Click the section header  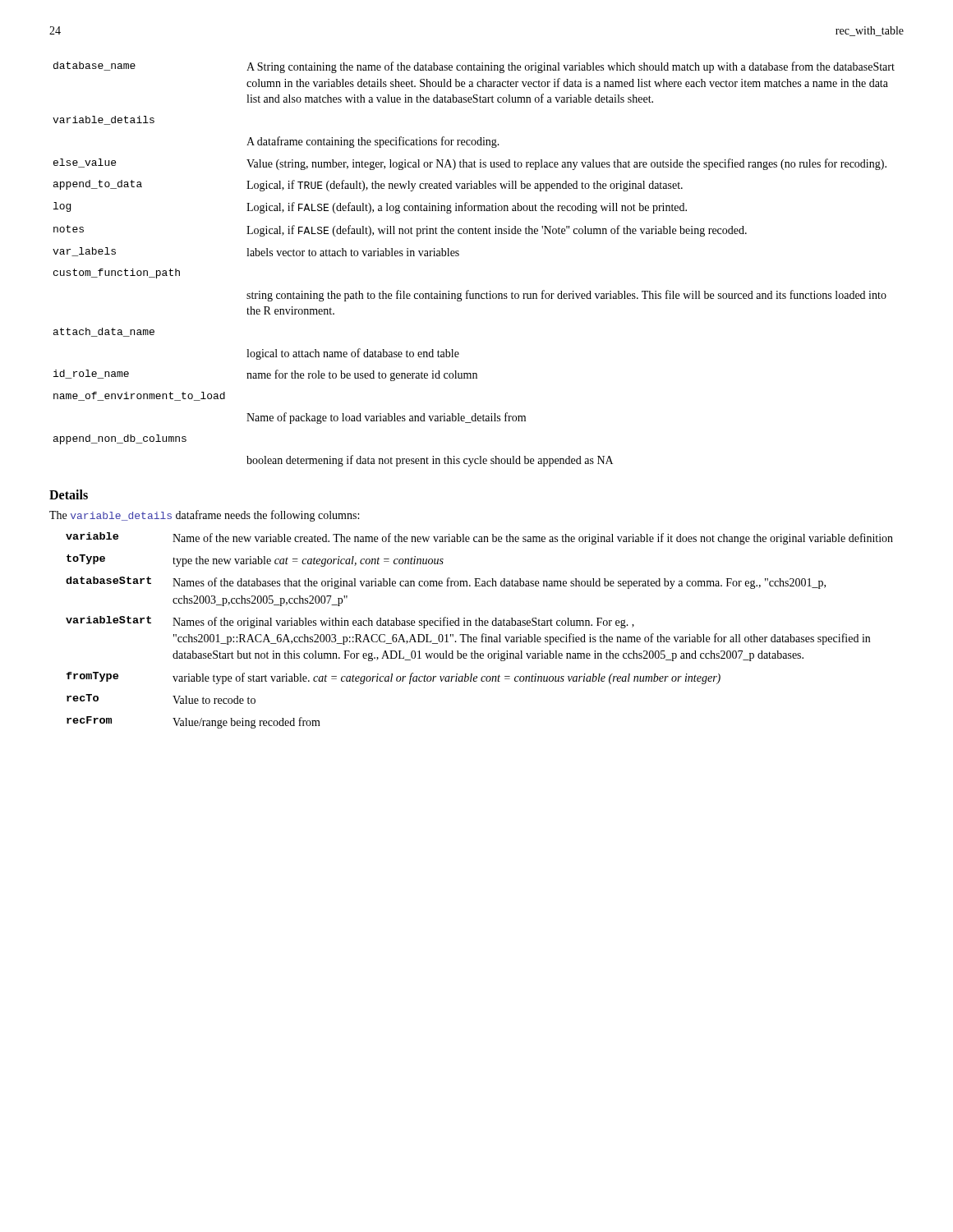[x=69, y=495]
